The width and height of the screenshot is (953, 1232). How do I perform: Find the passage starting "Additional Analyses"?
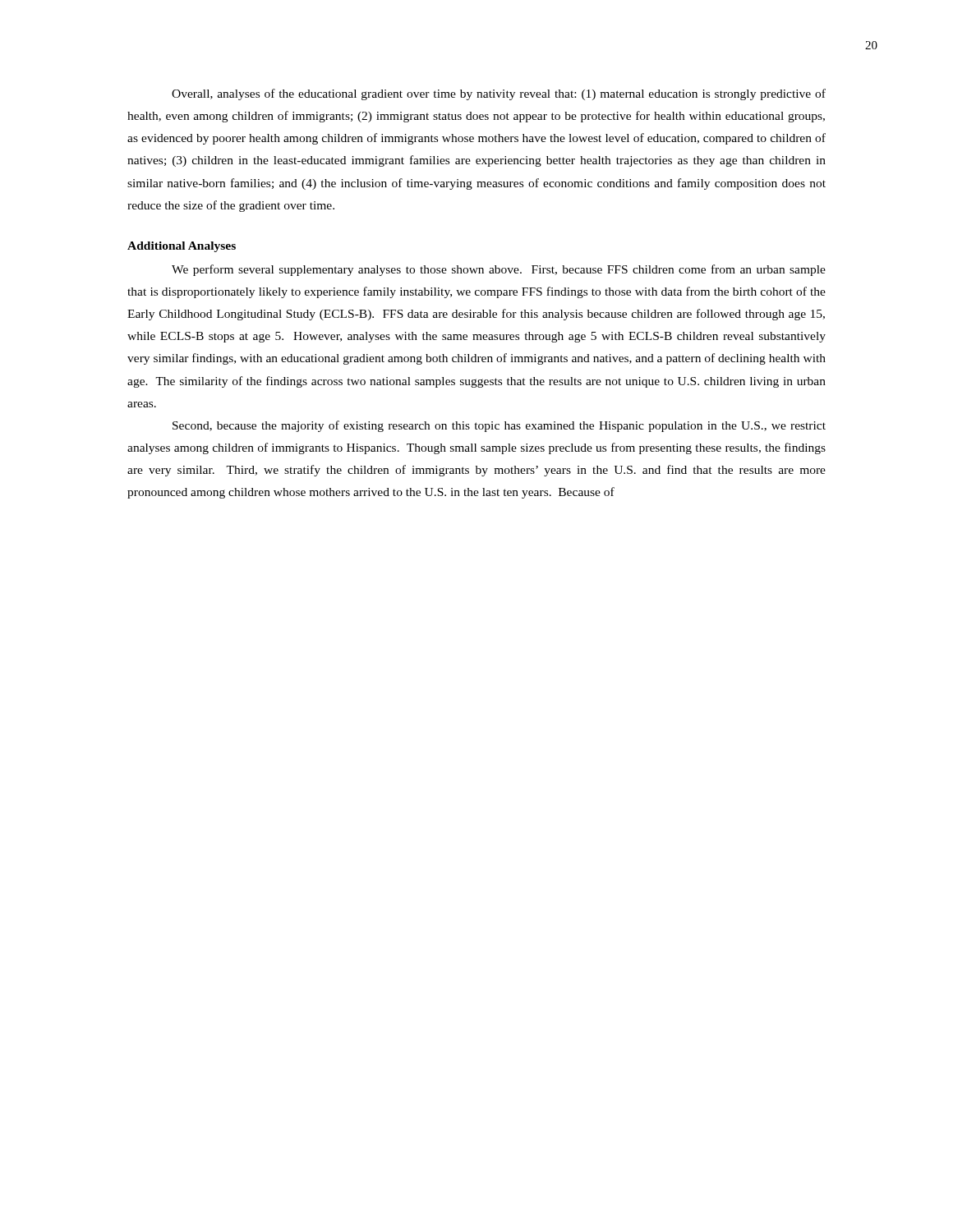(x=182, y=245)
